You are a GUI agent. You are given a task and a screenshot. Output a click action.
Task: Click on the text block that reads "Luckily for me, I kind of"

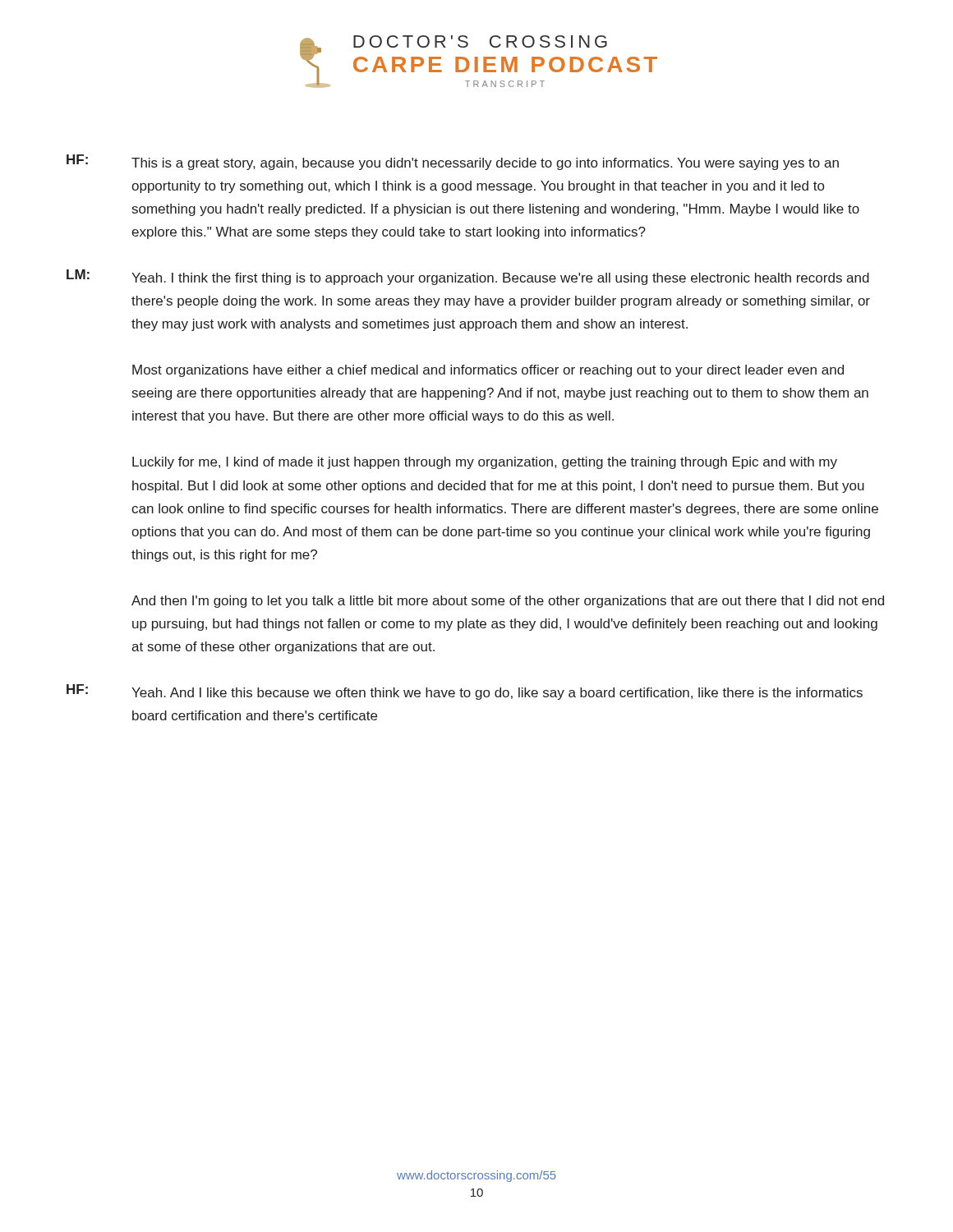pyautogui.click(x=509, y=509)
